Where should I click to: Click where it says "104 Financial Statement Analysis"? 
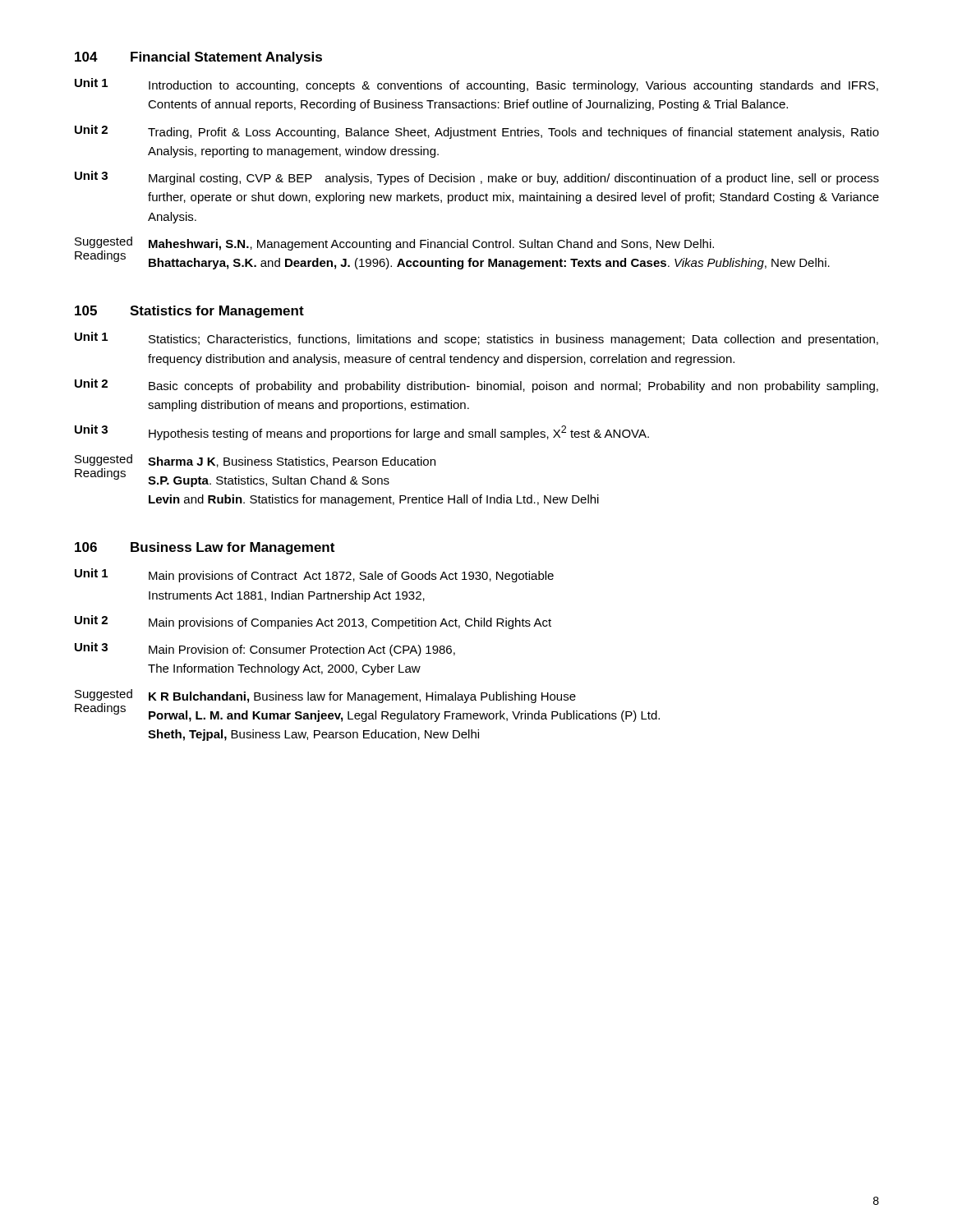pyautogui.click(x=198, y=57)
